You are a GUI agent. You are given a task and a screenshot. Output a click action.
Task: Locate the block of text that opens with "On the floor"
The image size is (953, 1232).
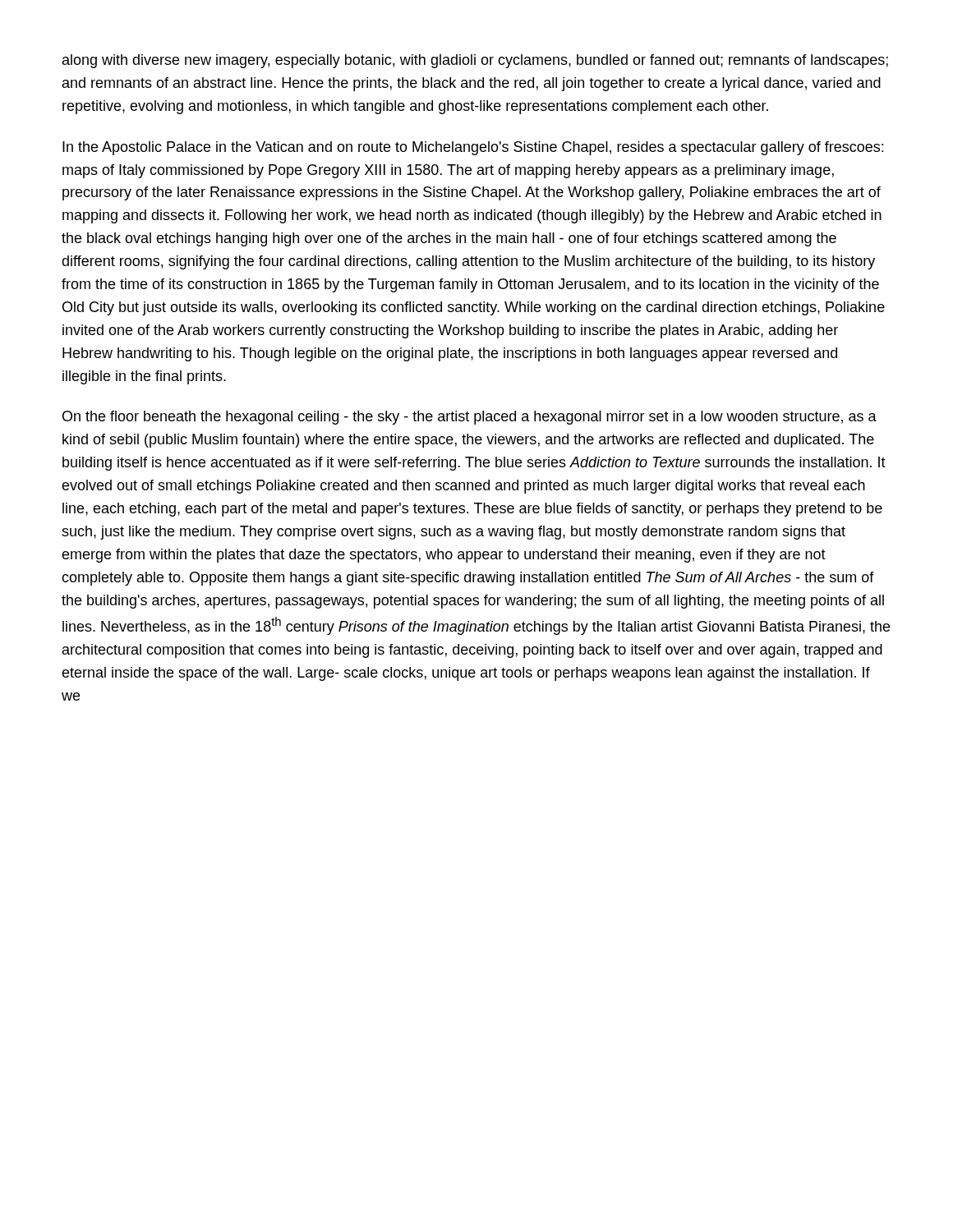[476, 557]
